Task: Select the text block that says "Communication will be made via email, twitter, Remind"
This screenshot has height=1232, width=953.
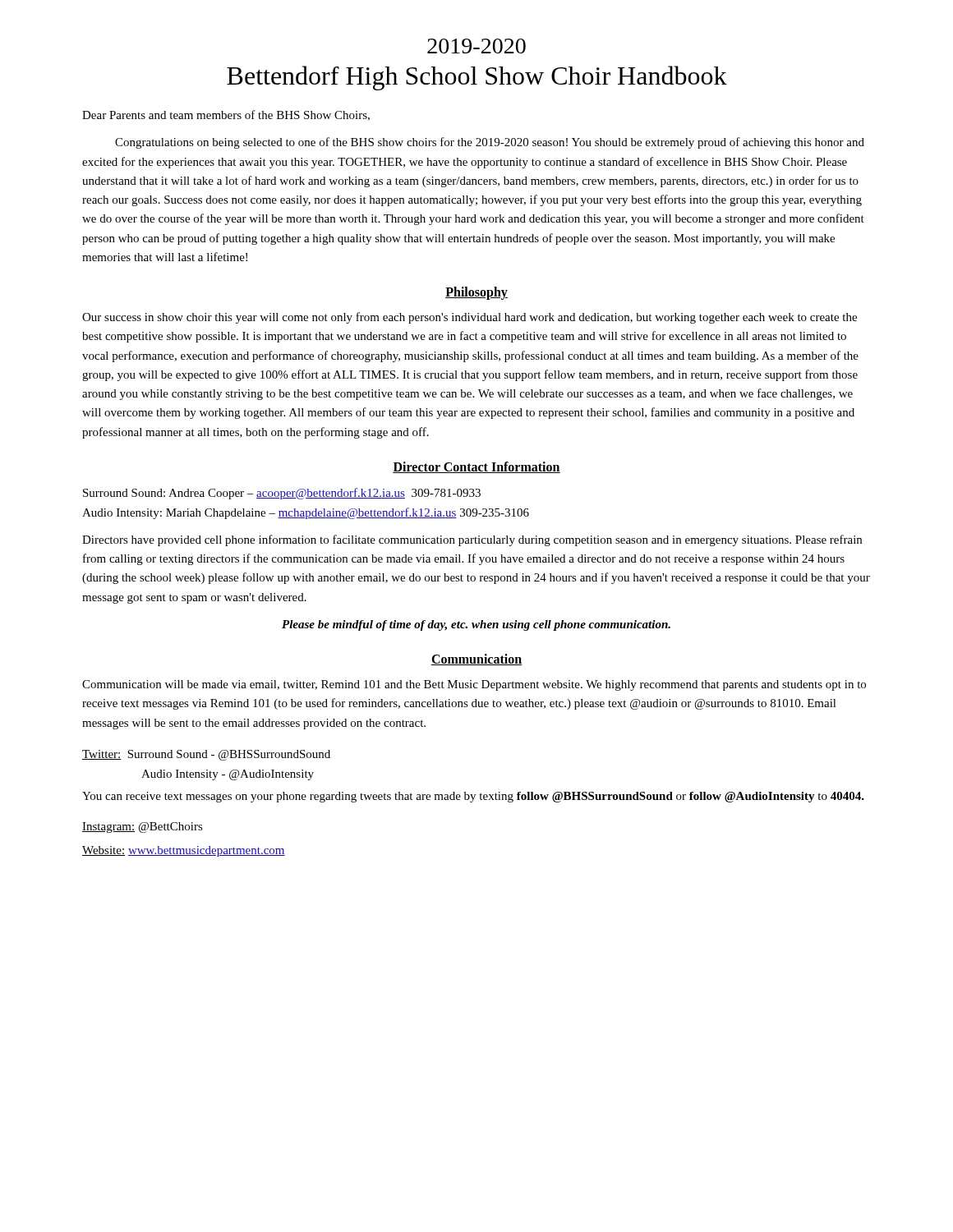Action: tap(474, 703)
